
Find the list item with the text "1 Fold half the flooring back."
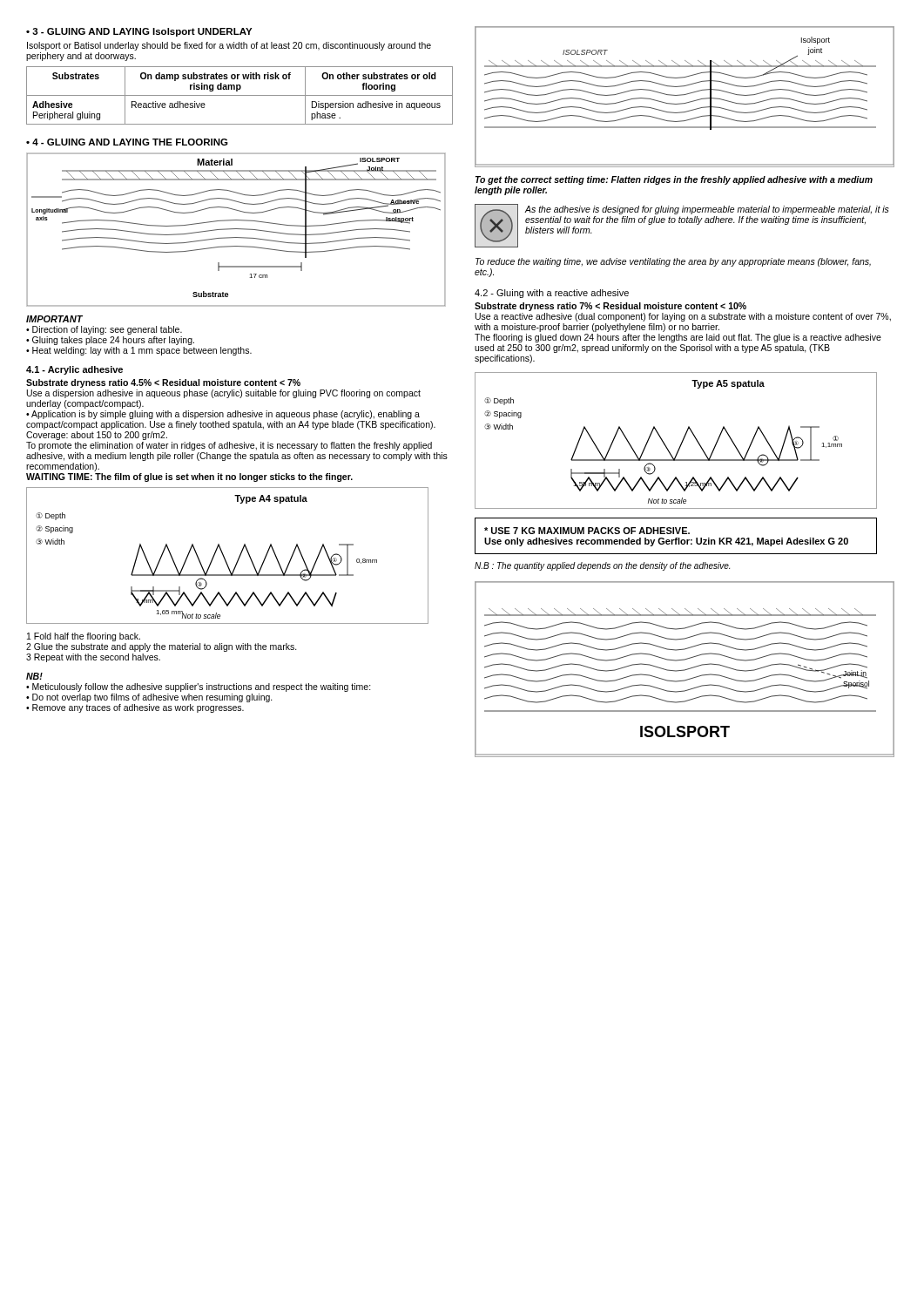click(x=84, y=636)
